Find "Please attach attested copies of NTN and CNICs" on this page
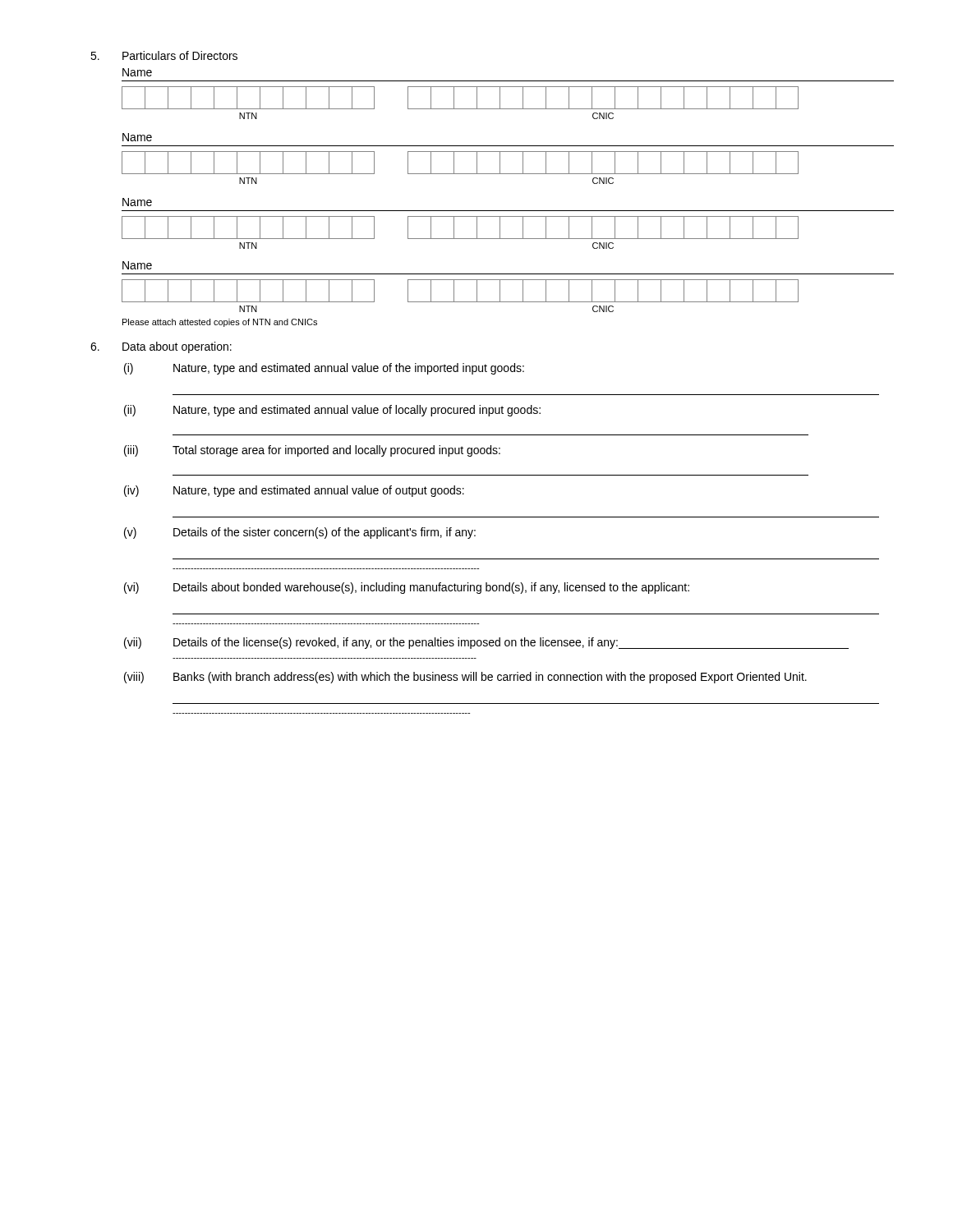 (220, 322)
